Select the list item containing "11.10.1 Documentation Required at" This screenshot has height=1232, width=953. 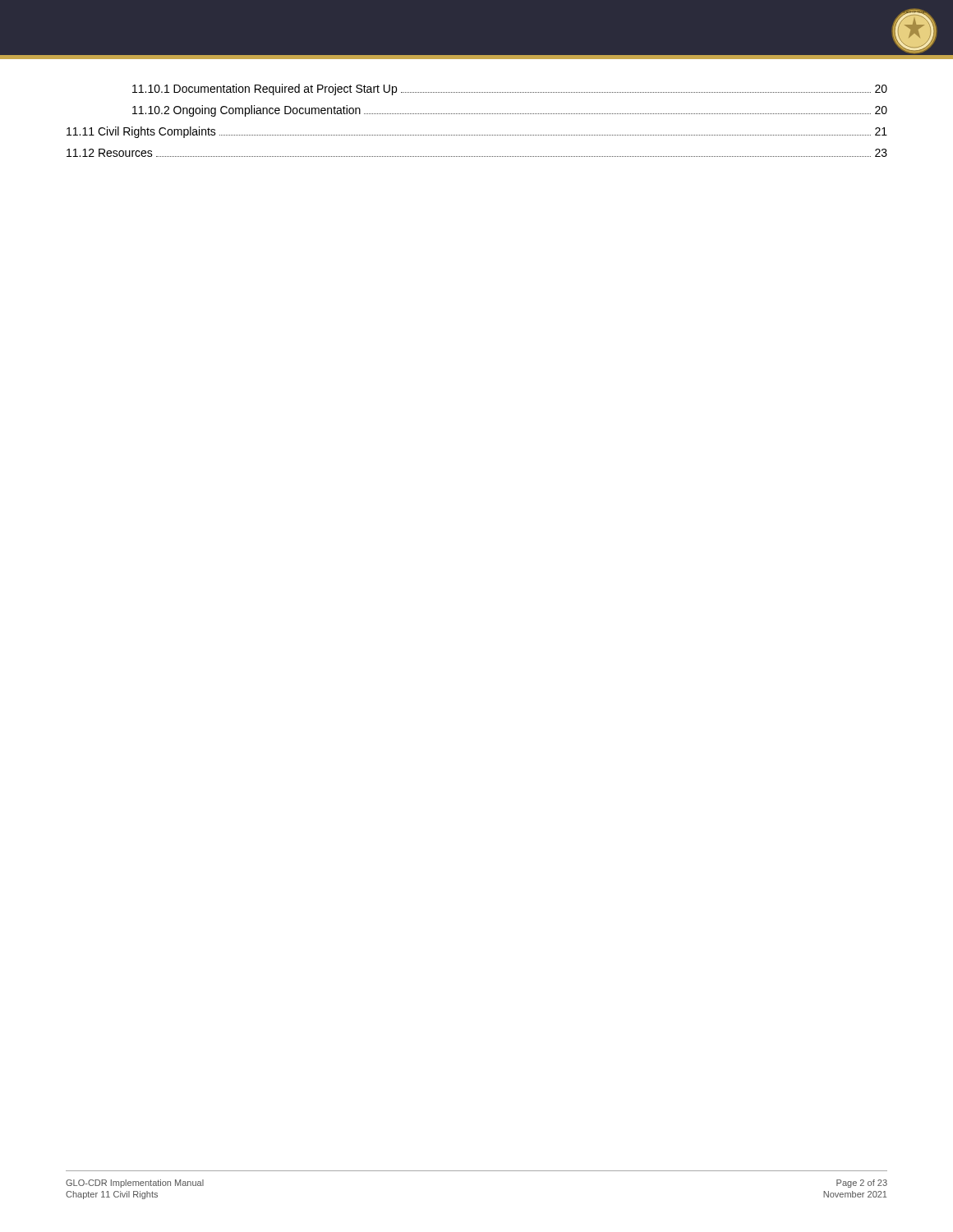[509, 89]
